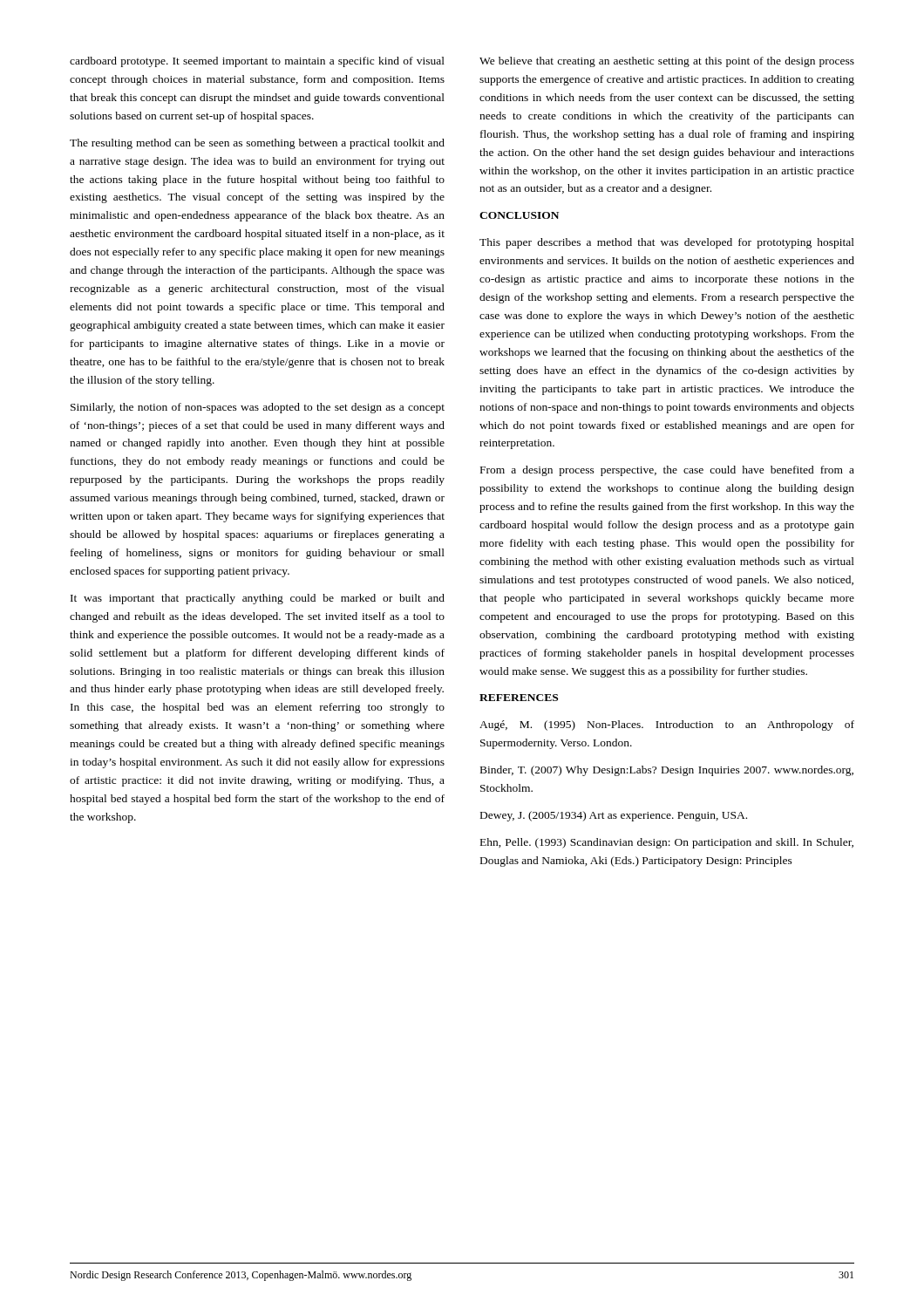Viewport: 924px width, 1308px height.
Task: Click on the region starting "Similarly, the notion of non-spaces was adopted"
Action: tap(257, 489)
